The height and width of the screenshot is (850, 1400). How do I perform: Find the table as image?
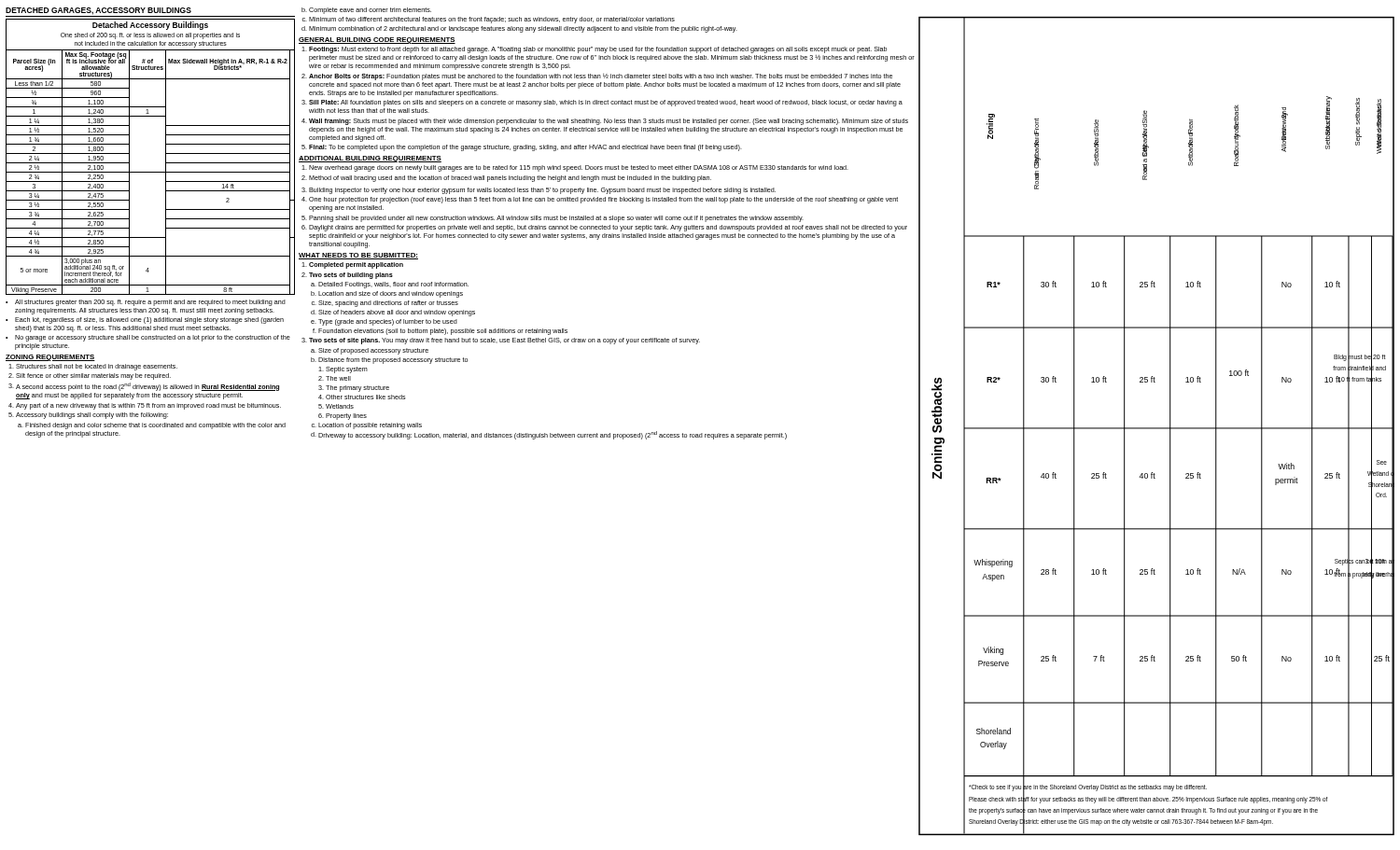click(1156, 426)
